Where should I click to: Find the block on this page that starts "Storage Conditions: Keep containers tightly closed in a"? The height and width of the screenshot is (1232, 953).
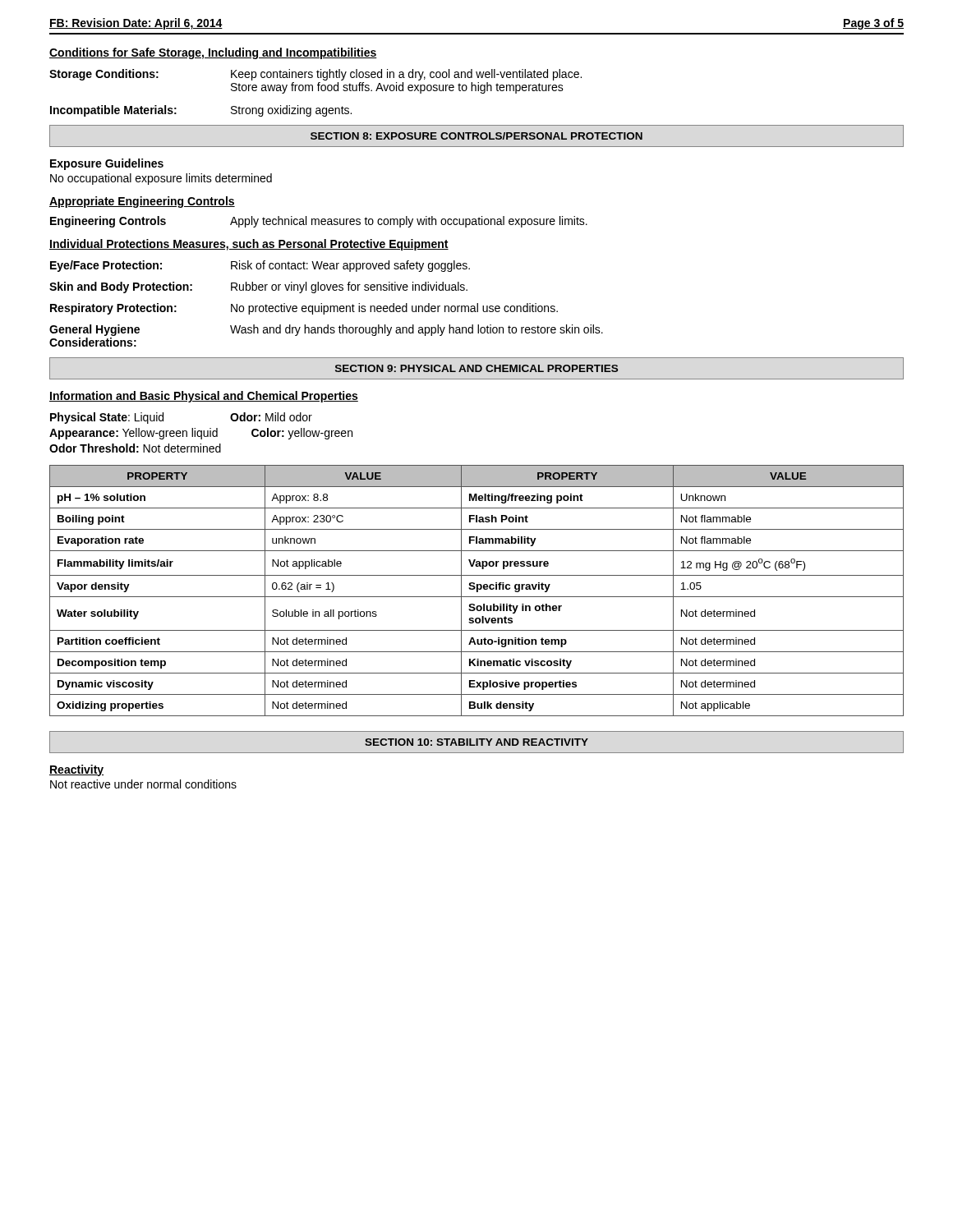pyautogui.click(x=476, y=81)
